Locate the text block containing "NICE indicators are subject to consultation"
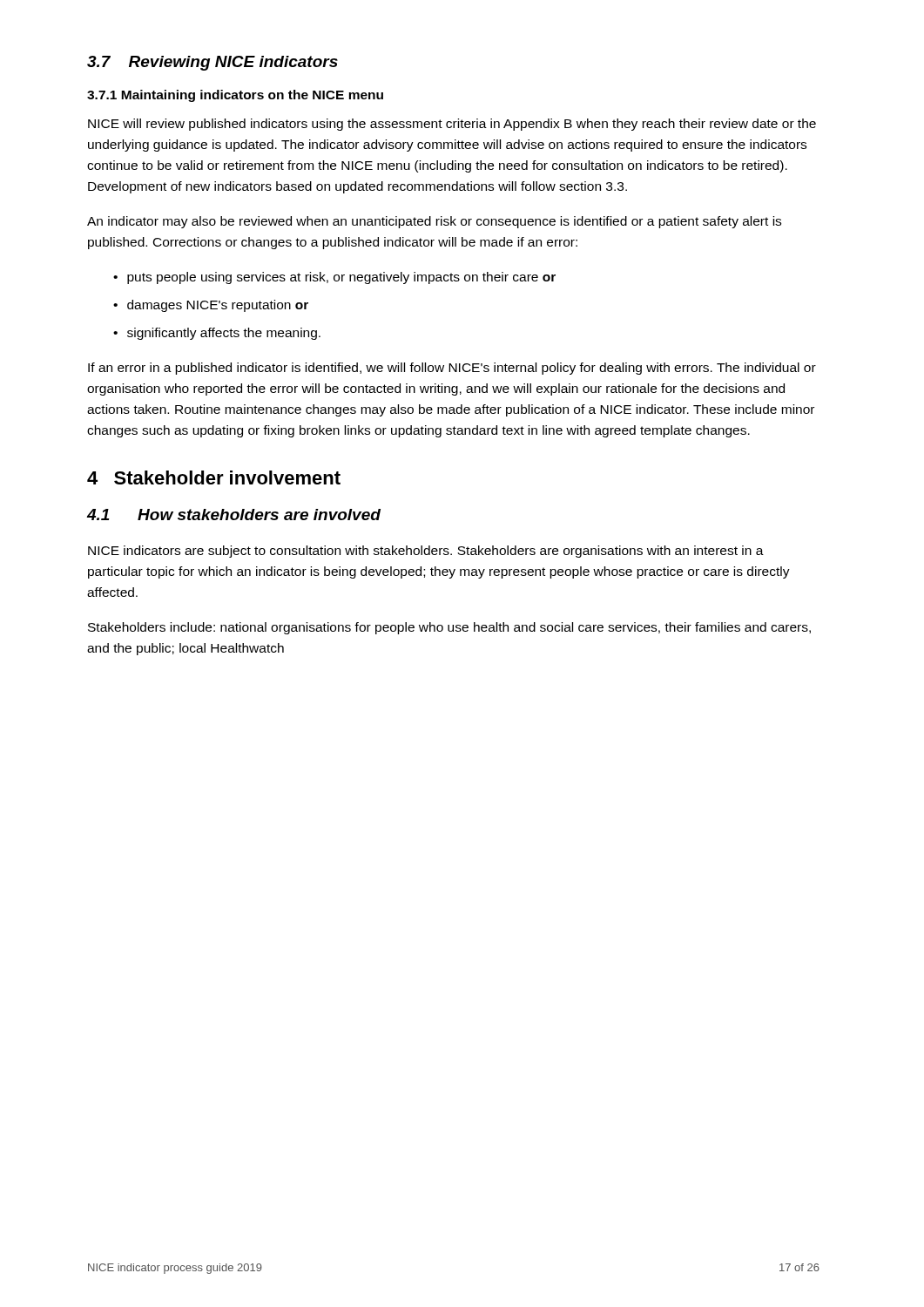 438,571
